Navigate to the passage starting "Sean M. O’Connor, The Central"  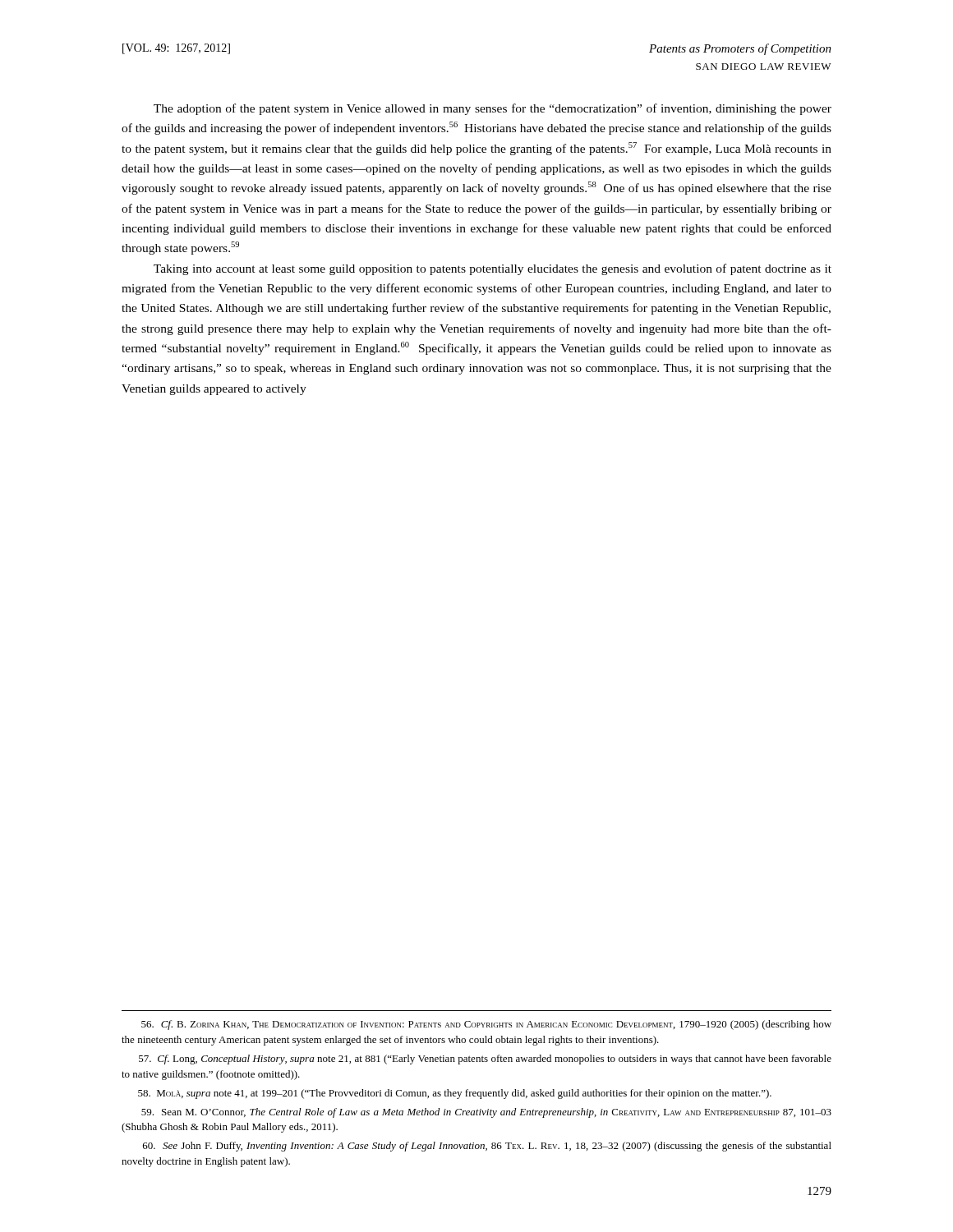tap(476, 1119)
